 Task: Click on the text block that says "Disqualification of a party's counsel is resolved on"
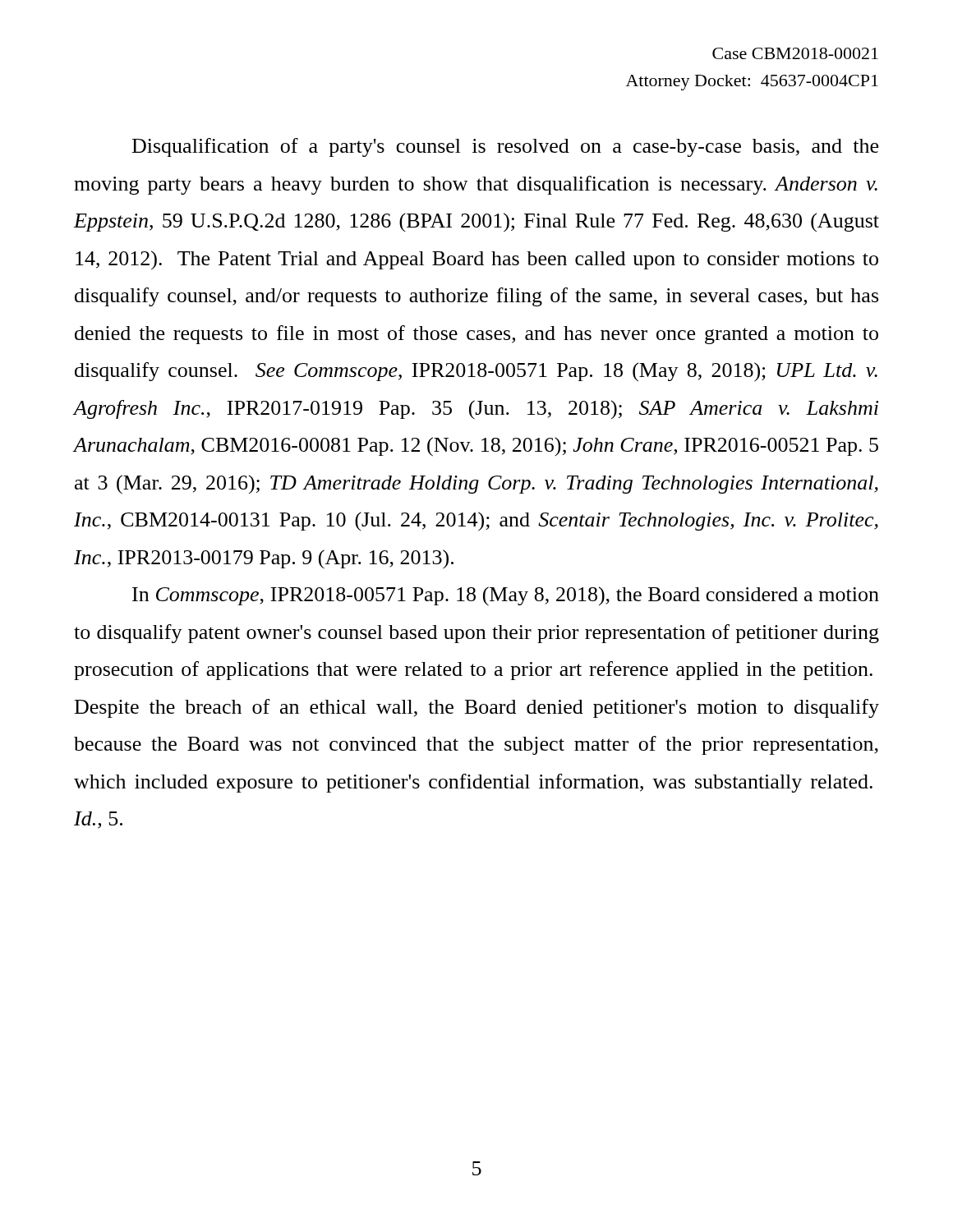pyautogui.click(x=476, y=482)
